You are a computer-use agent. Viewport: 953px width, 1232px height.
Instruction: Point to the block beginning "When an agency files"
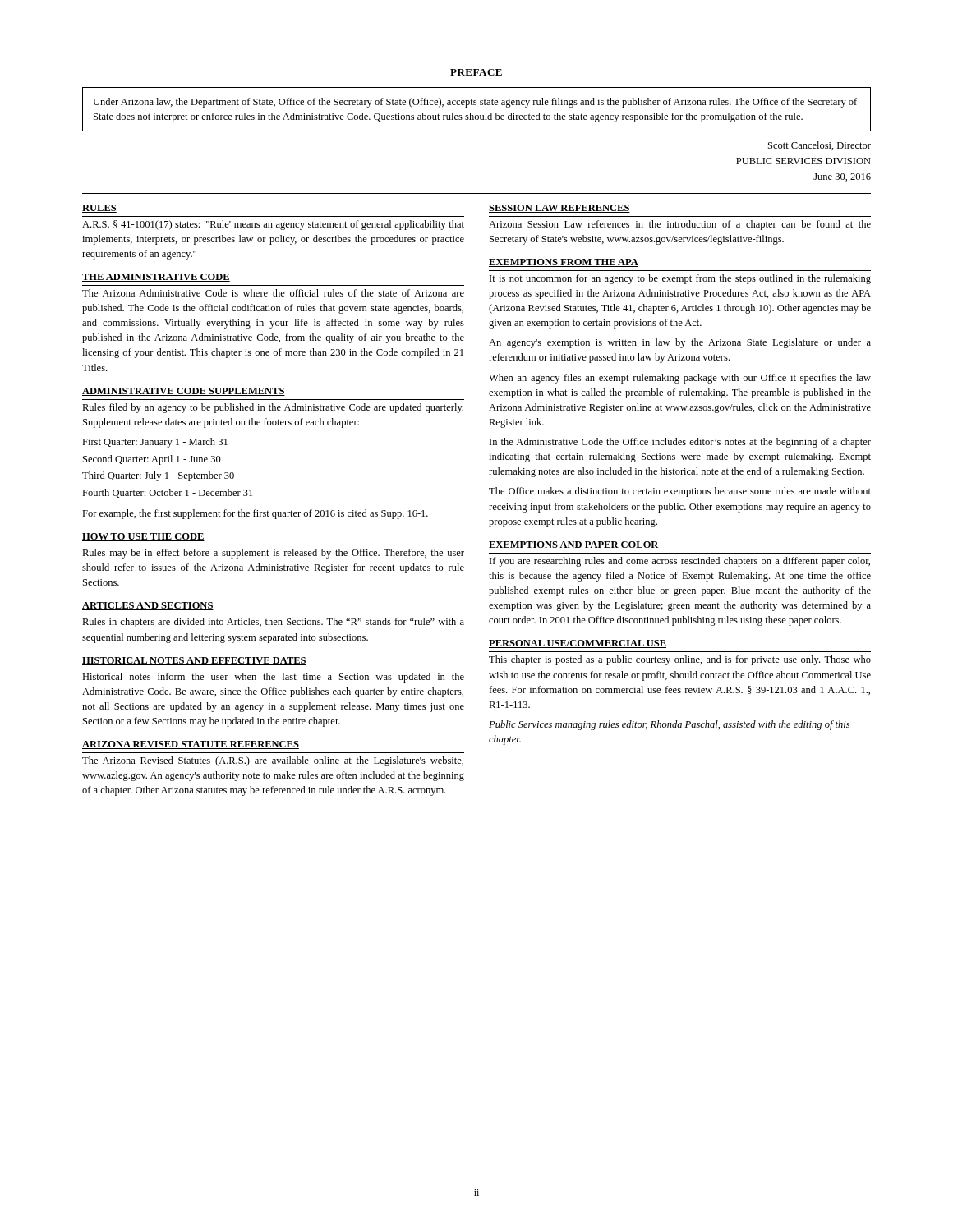click(680, 400)
